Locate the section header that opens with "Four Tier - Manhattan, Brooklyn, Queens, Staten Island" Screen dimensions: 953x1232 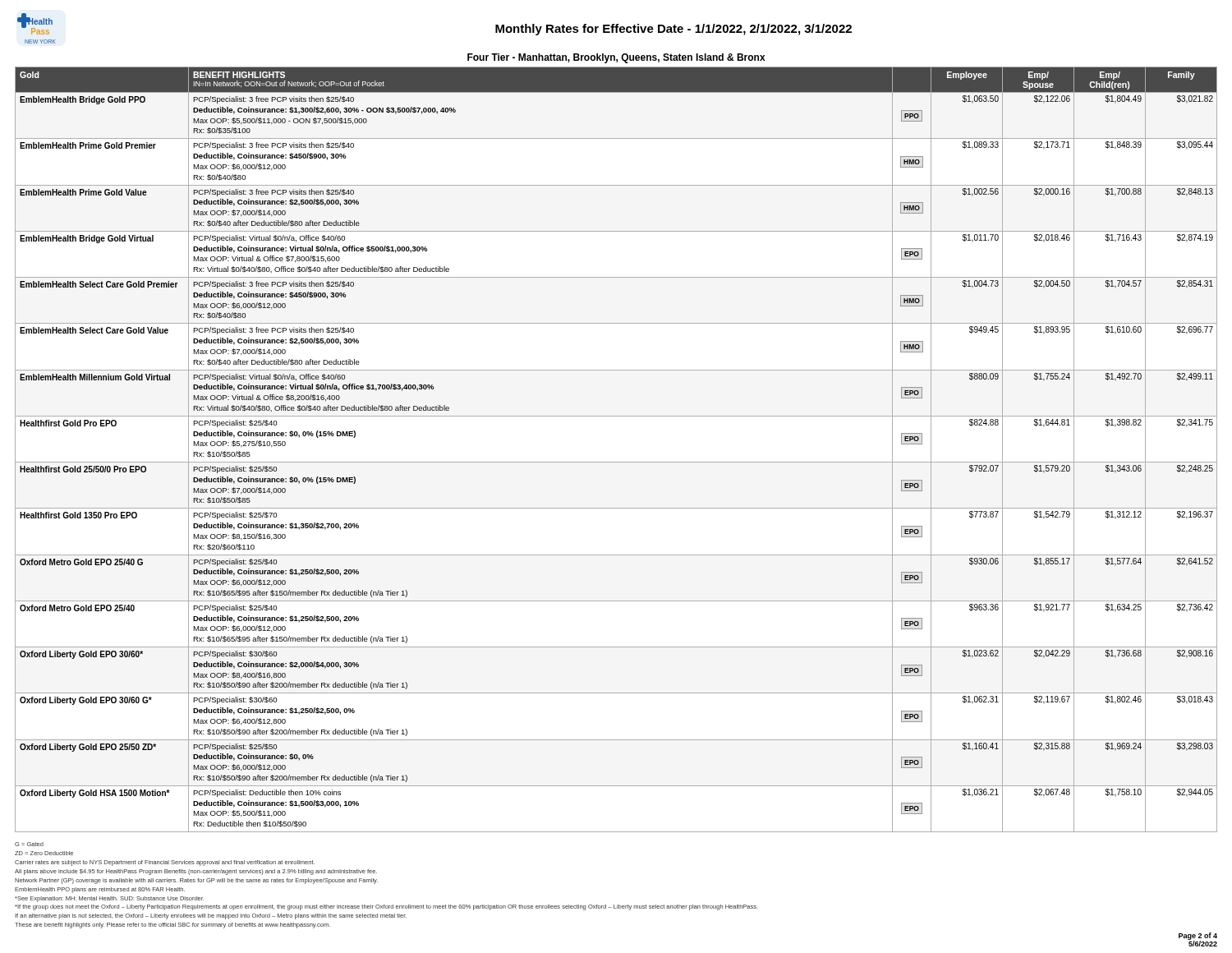[x=616, y=58]
